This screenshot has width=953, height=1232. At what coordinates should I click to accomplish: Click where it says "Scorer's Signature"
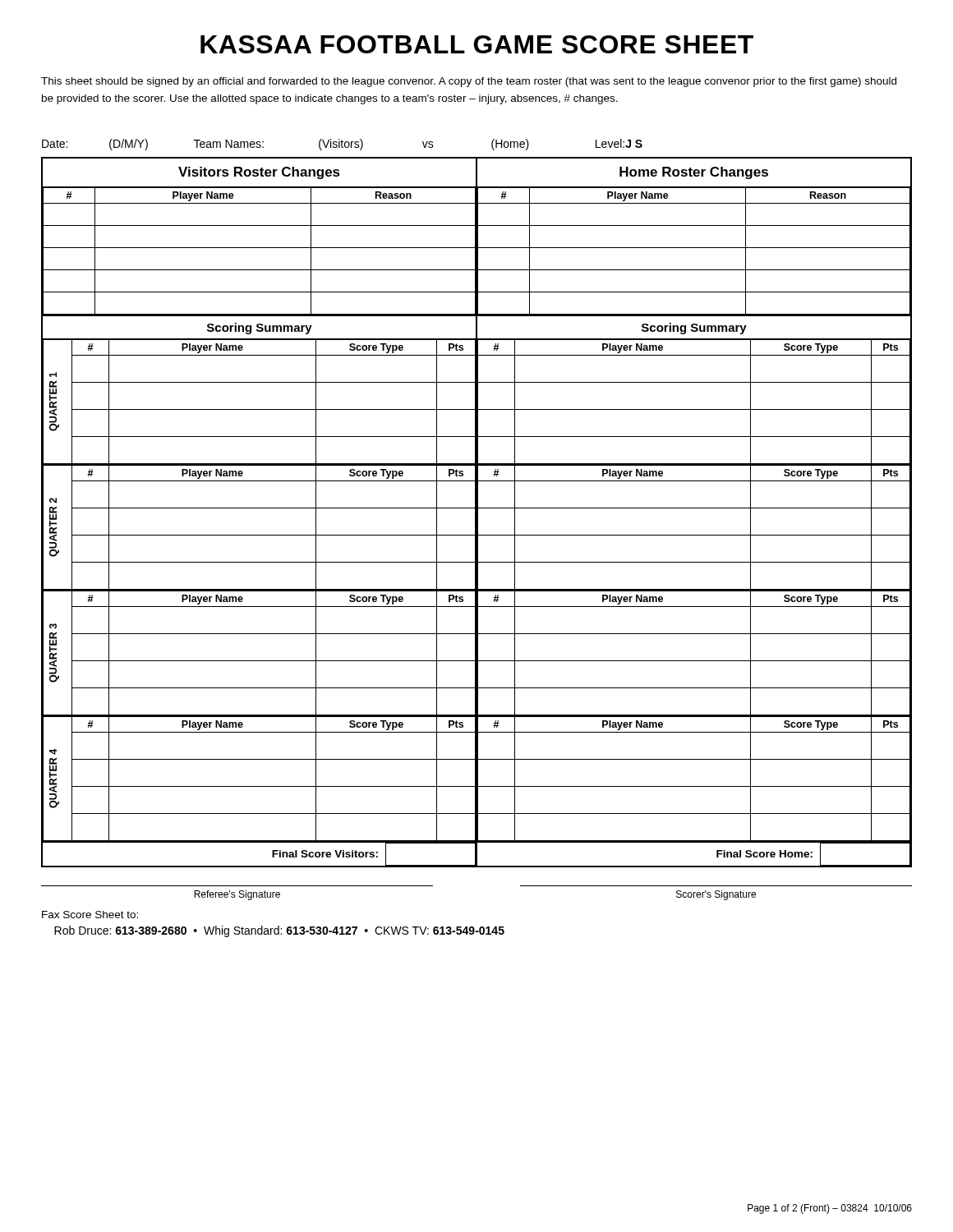point(716,893)
